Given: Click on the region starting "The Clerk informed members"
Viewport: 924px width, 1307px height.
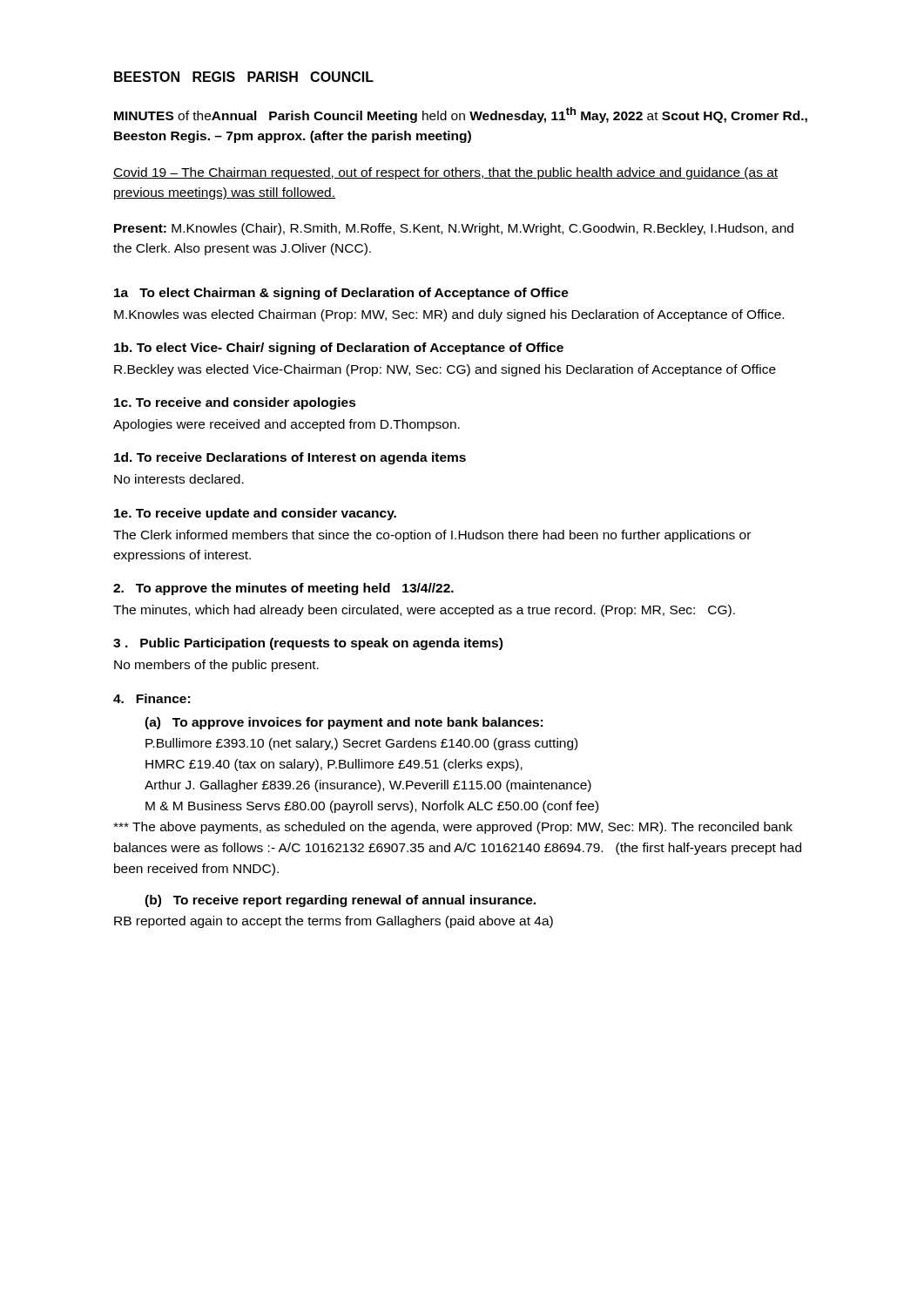Looking at the screenshot, I should (x=432, y=544).
